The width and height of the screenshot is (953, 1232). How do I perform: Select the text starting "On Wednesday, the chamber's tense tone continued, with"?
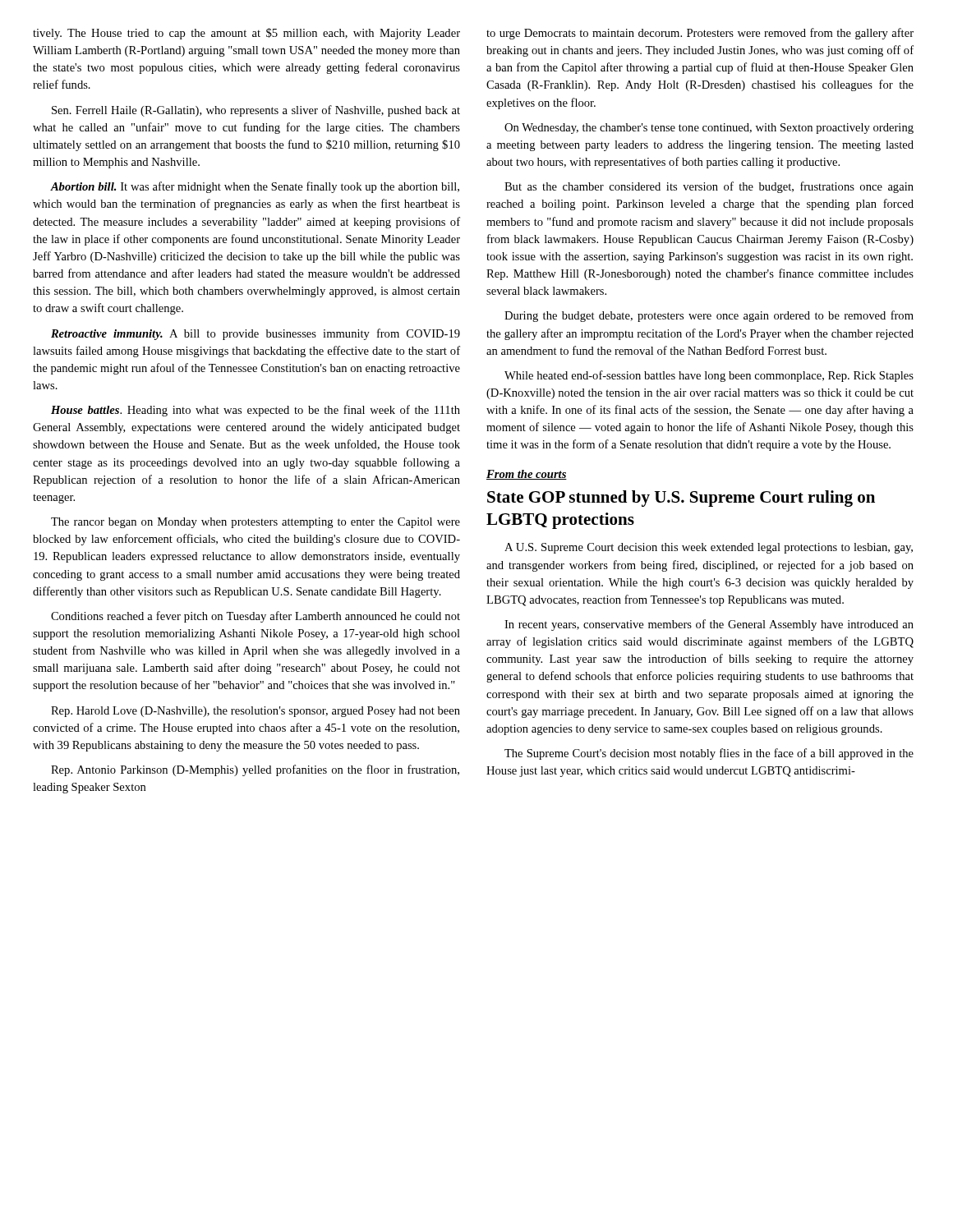click(x=700, y=145)
